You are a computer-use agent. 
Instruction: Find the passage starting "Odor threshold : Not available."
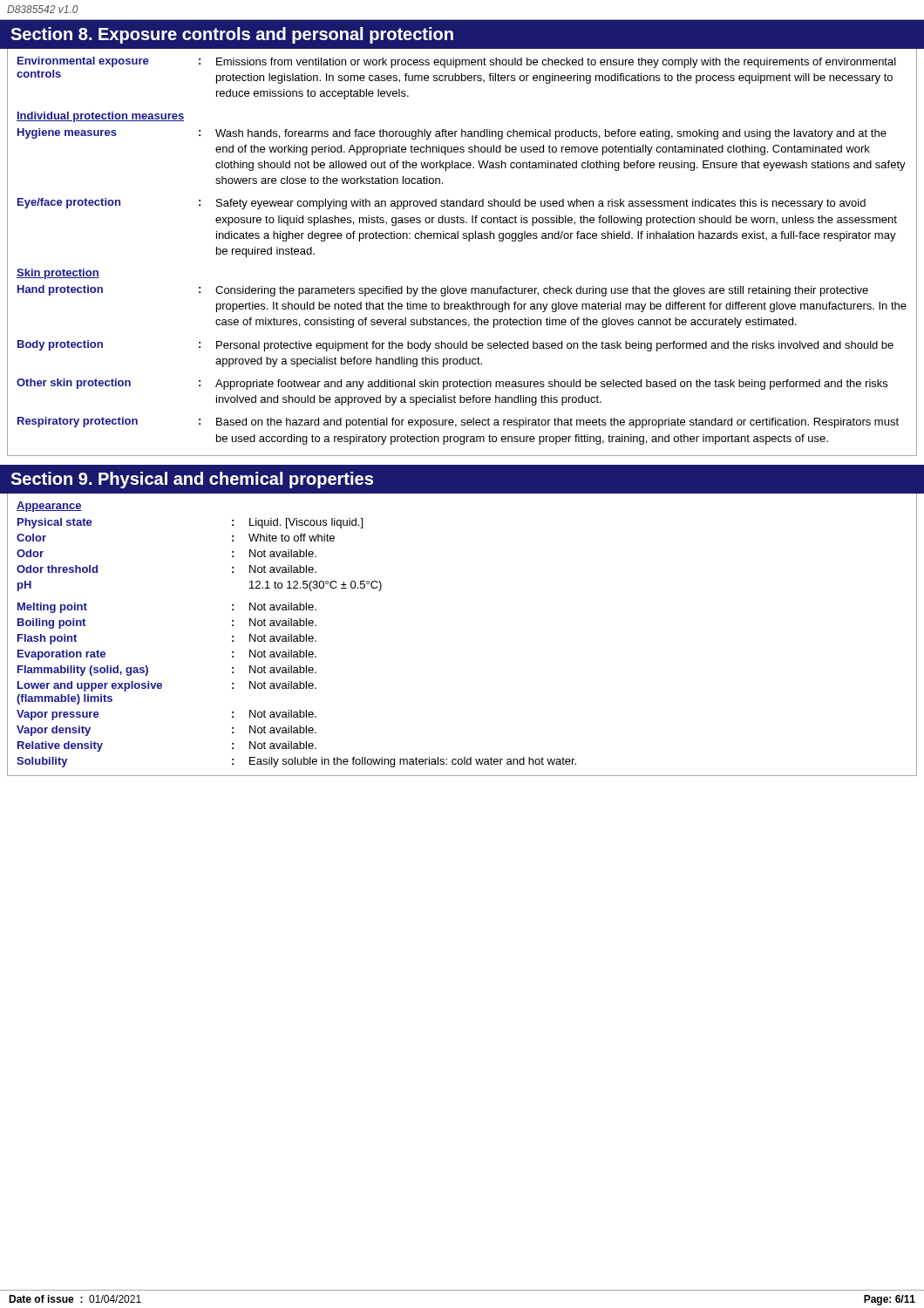(x=54, y=568)
